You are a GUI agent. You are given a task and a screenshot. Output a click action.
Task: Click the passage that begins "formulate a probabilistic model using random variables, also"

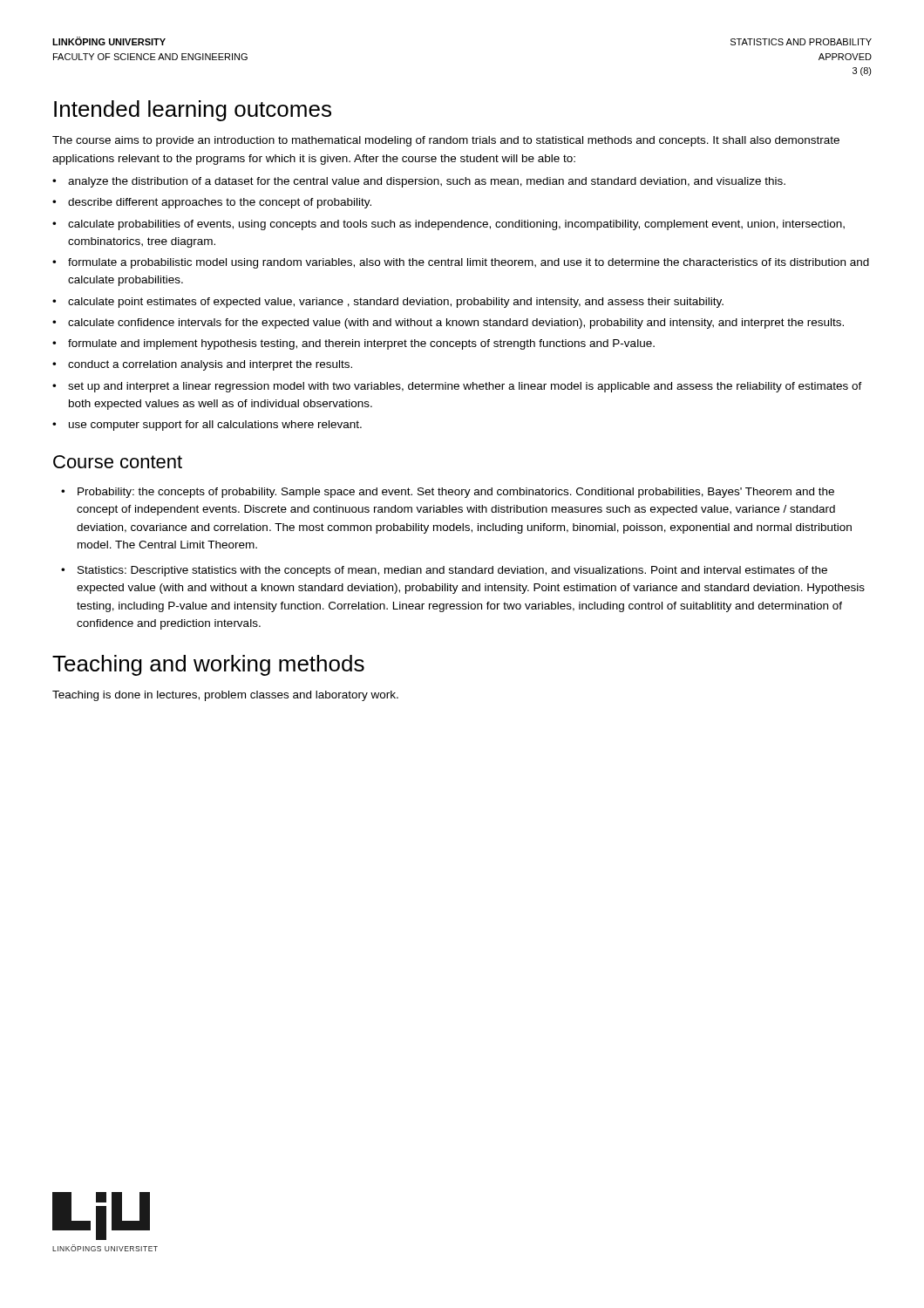(x=469, y=271)
